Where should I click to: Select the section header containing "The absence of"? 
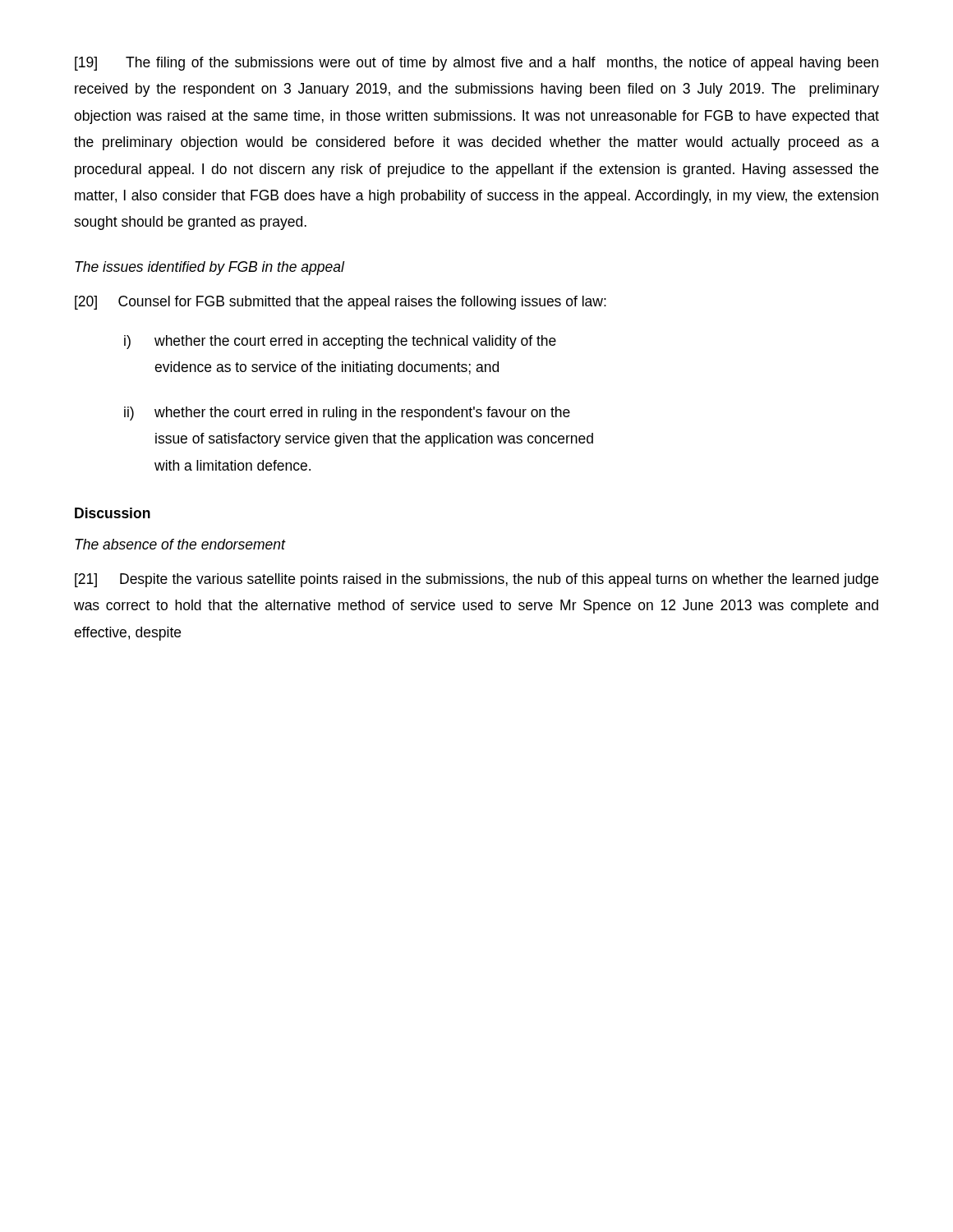tap(179, 544)
